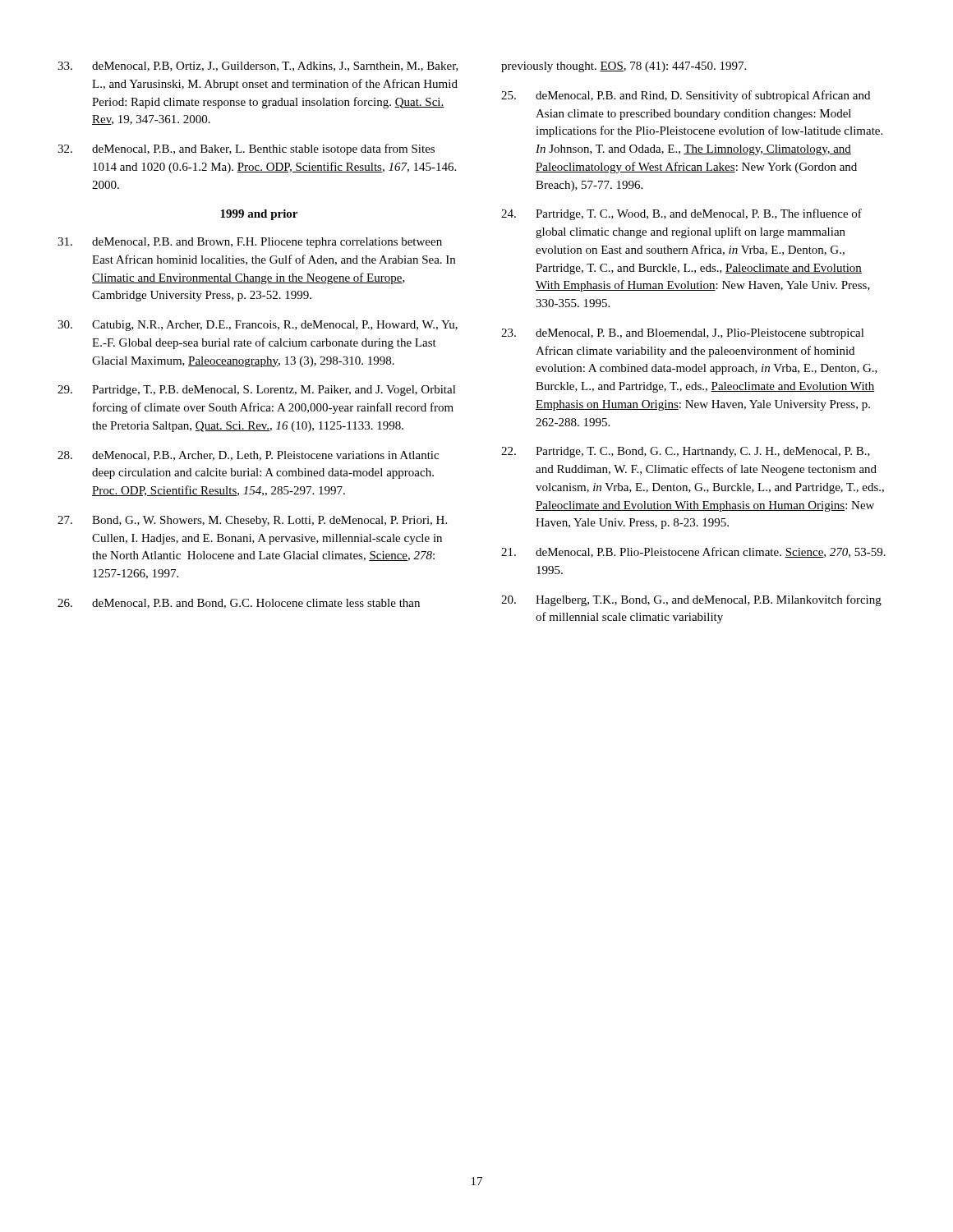This screenshot has height=1232, width=953.
Task: Click on the region starting "previously thought. EOS, 78 (41):"
Action: pyautogui.click(x=694, y=66)
